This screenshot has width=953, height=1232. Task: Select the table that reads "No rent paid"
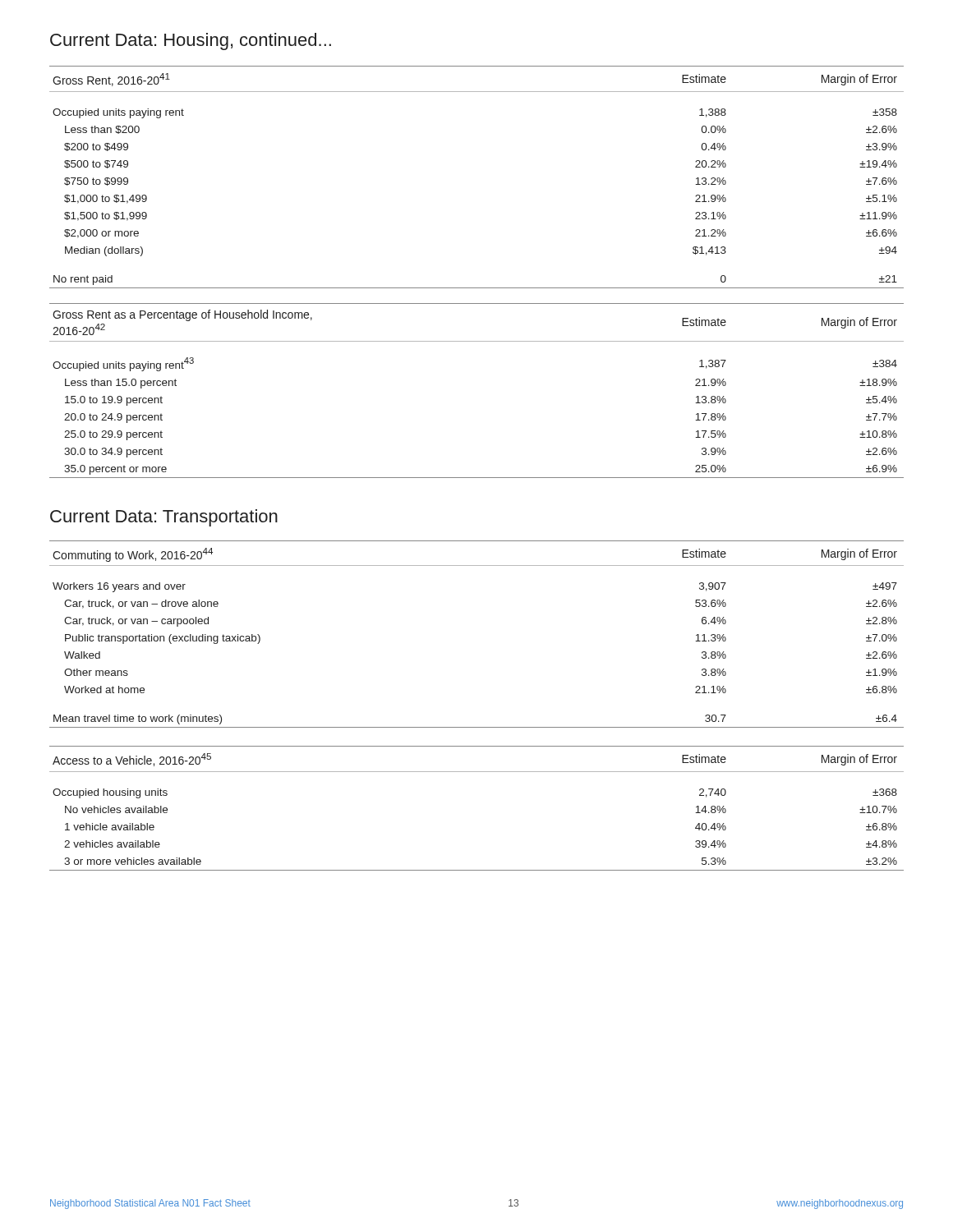(x=476, y=177)
